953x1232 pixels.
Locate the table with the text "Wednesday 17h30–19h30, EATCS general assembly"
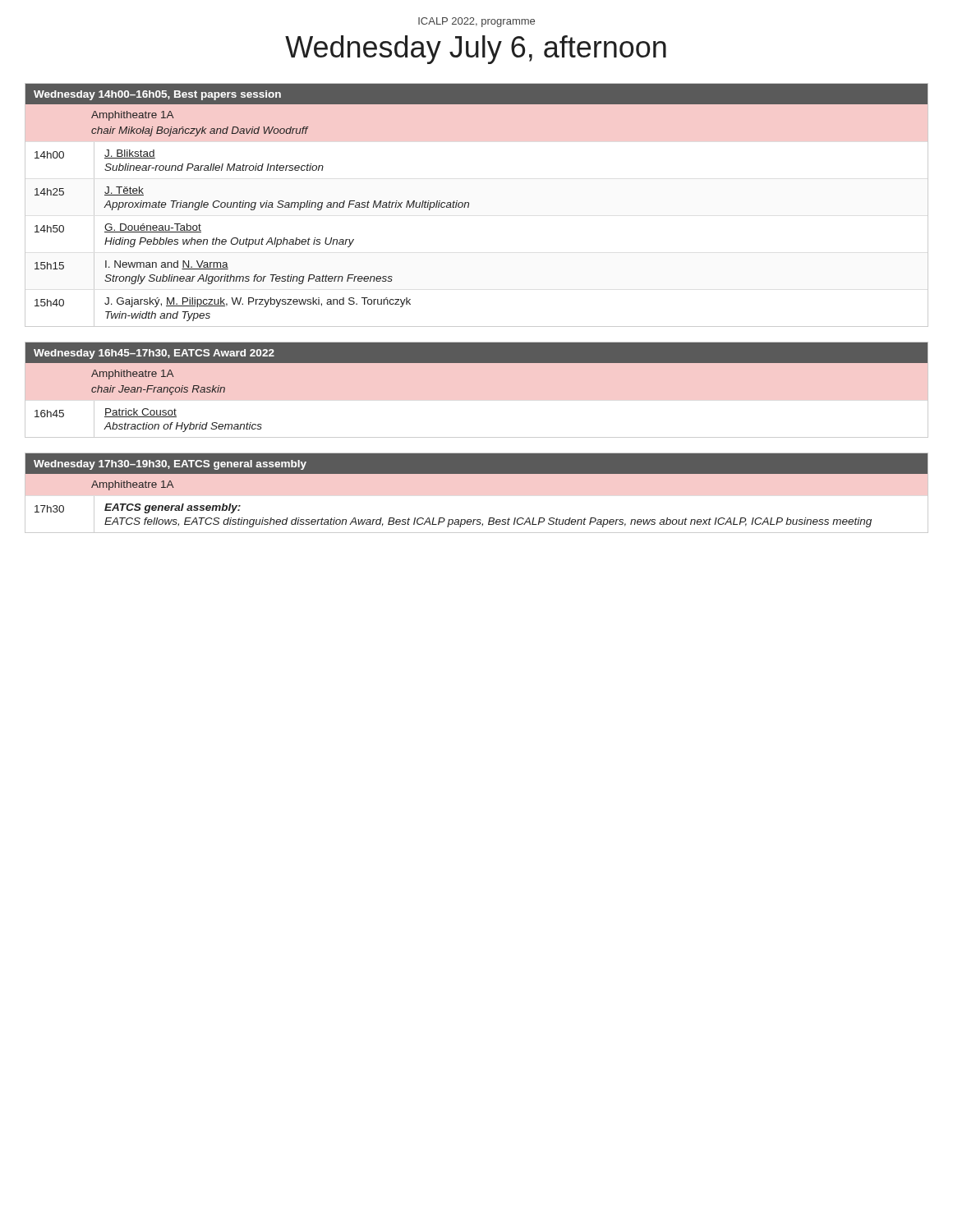click(476, 493)
